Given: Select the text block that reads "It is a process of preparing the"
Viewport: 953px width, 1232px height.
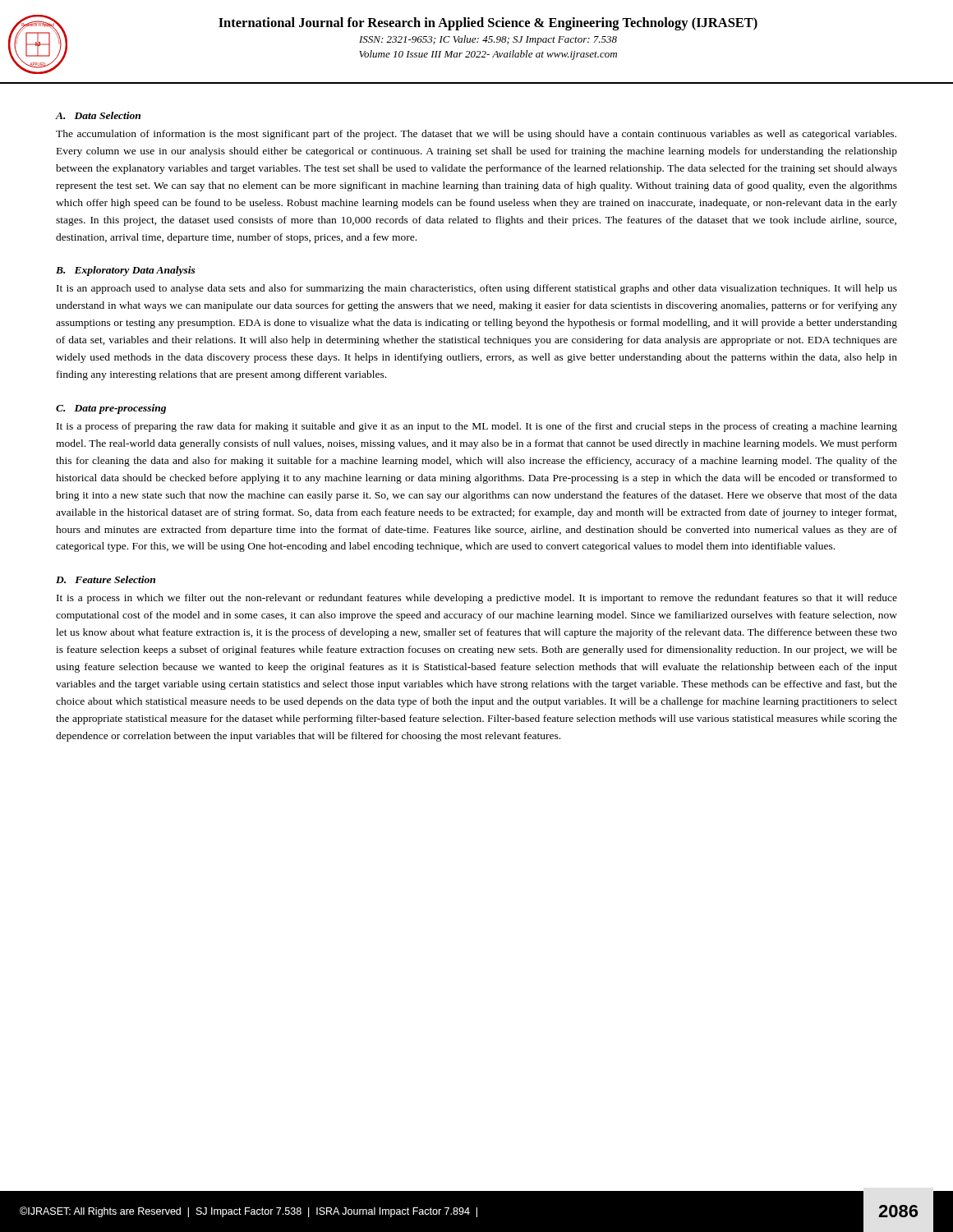Looking at the screenshot, I should tap(476, 486).
